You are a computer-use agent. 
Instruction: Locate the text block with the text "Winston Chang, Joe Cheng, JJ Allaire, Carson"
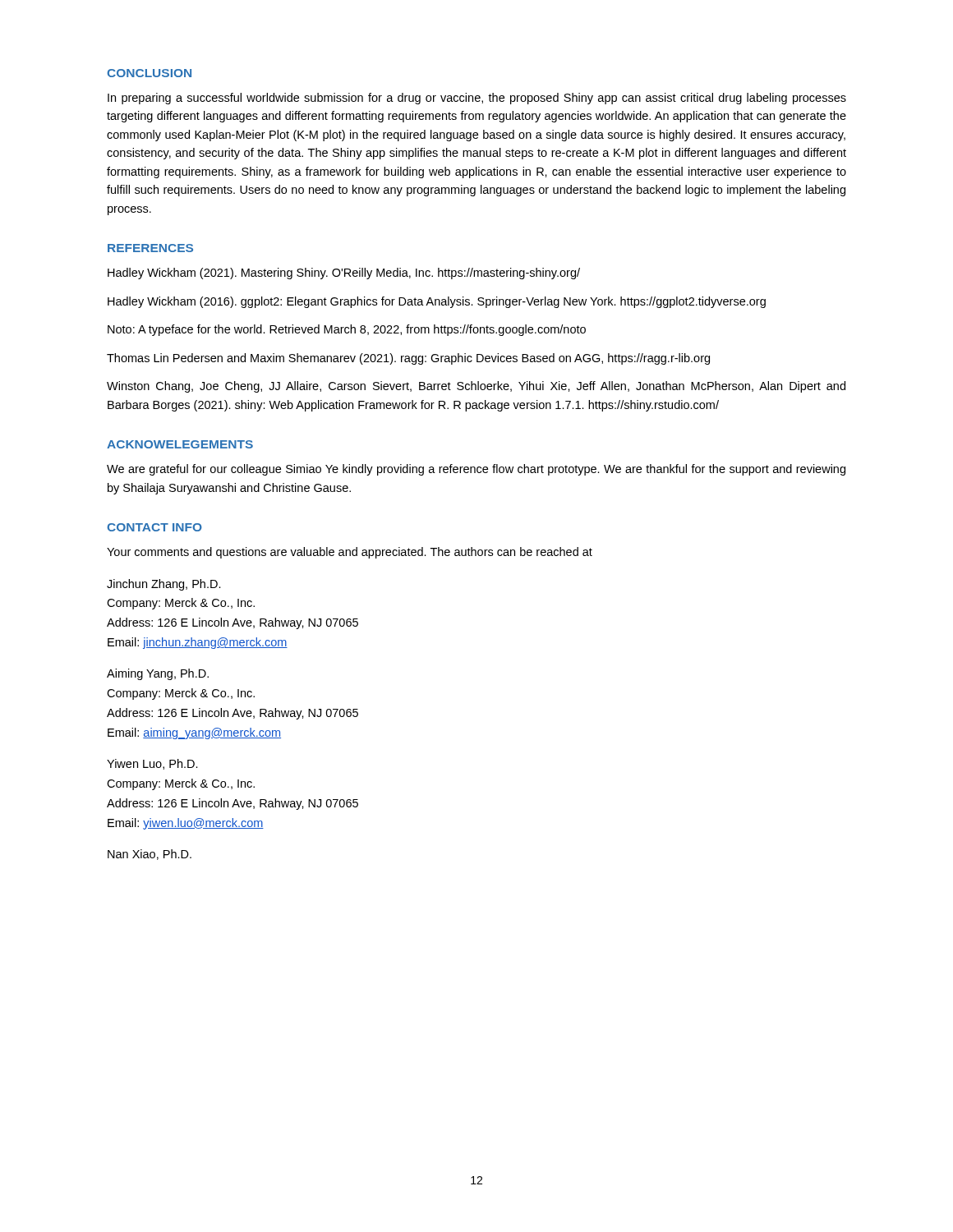(x=476, y=395)
